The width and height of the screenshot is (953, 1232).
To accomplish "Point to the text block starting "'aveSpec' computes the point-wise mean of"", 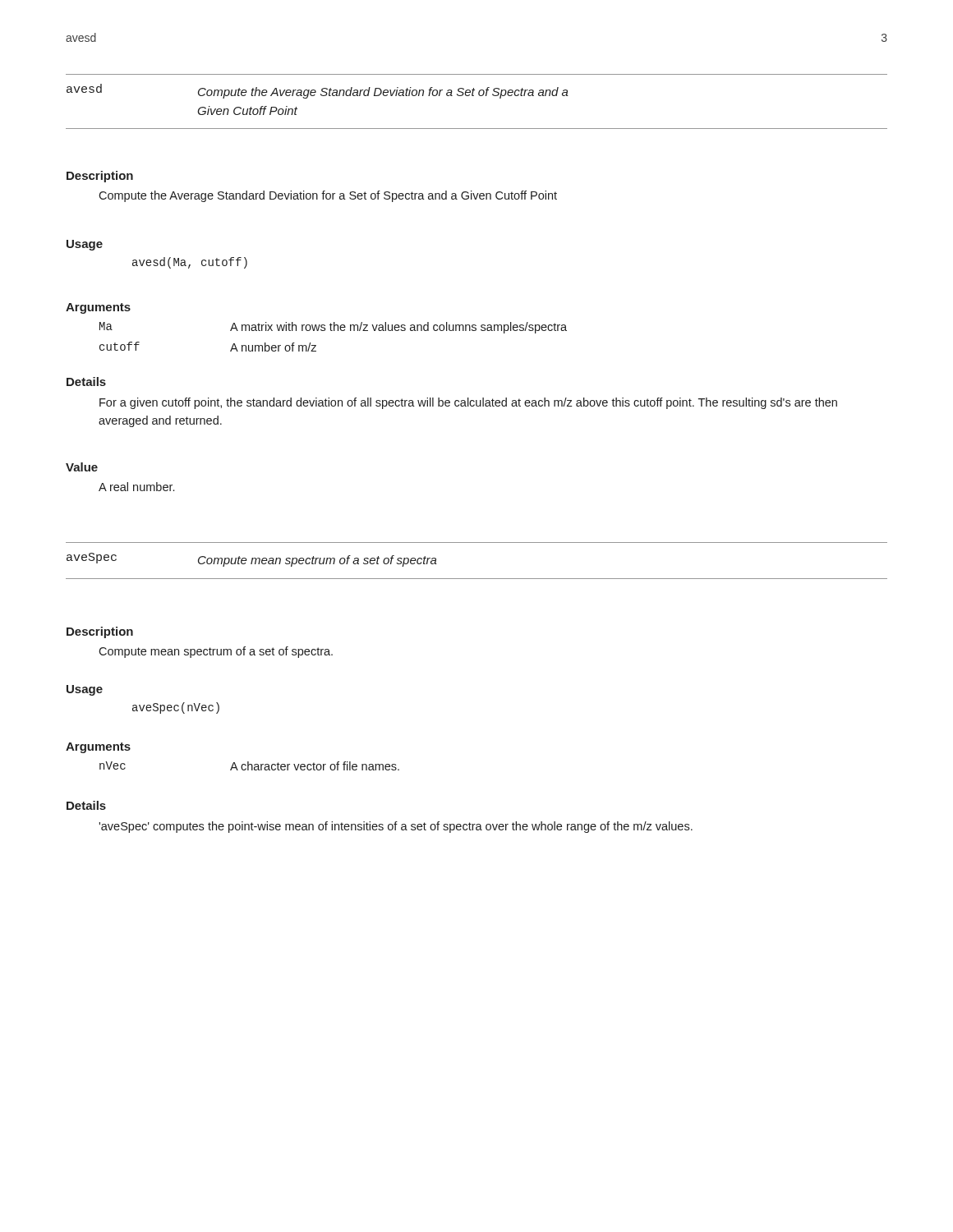I will tap(396, 826).
